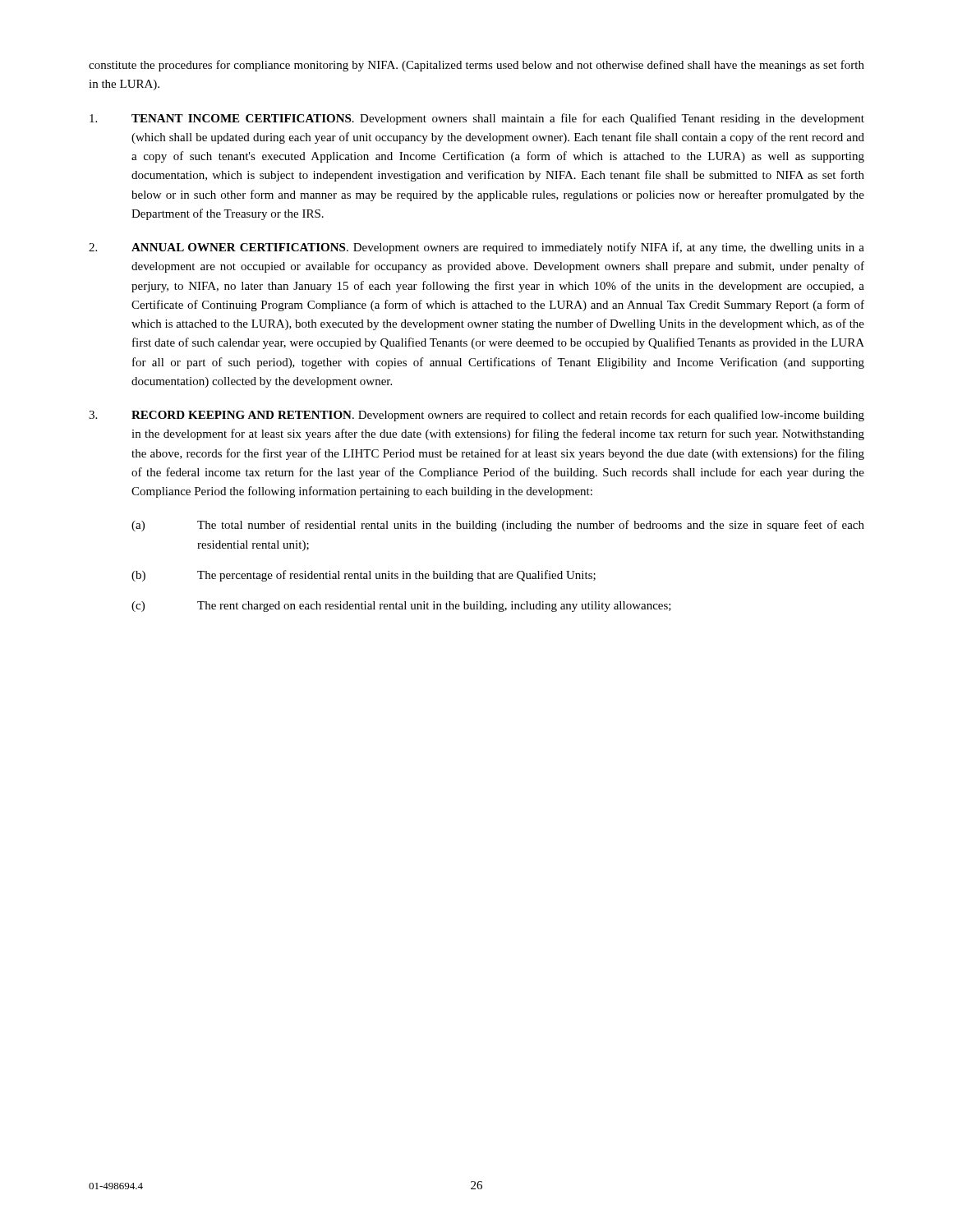
Task: Point to the region starting "constitute the procedures for compliance monitoring by NIFA."
Action: (476, 74)
